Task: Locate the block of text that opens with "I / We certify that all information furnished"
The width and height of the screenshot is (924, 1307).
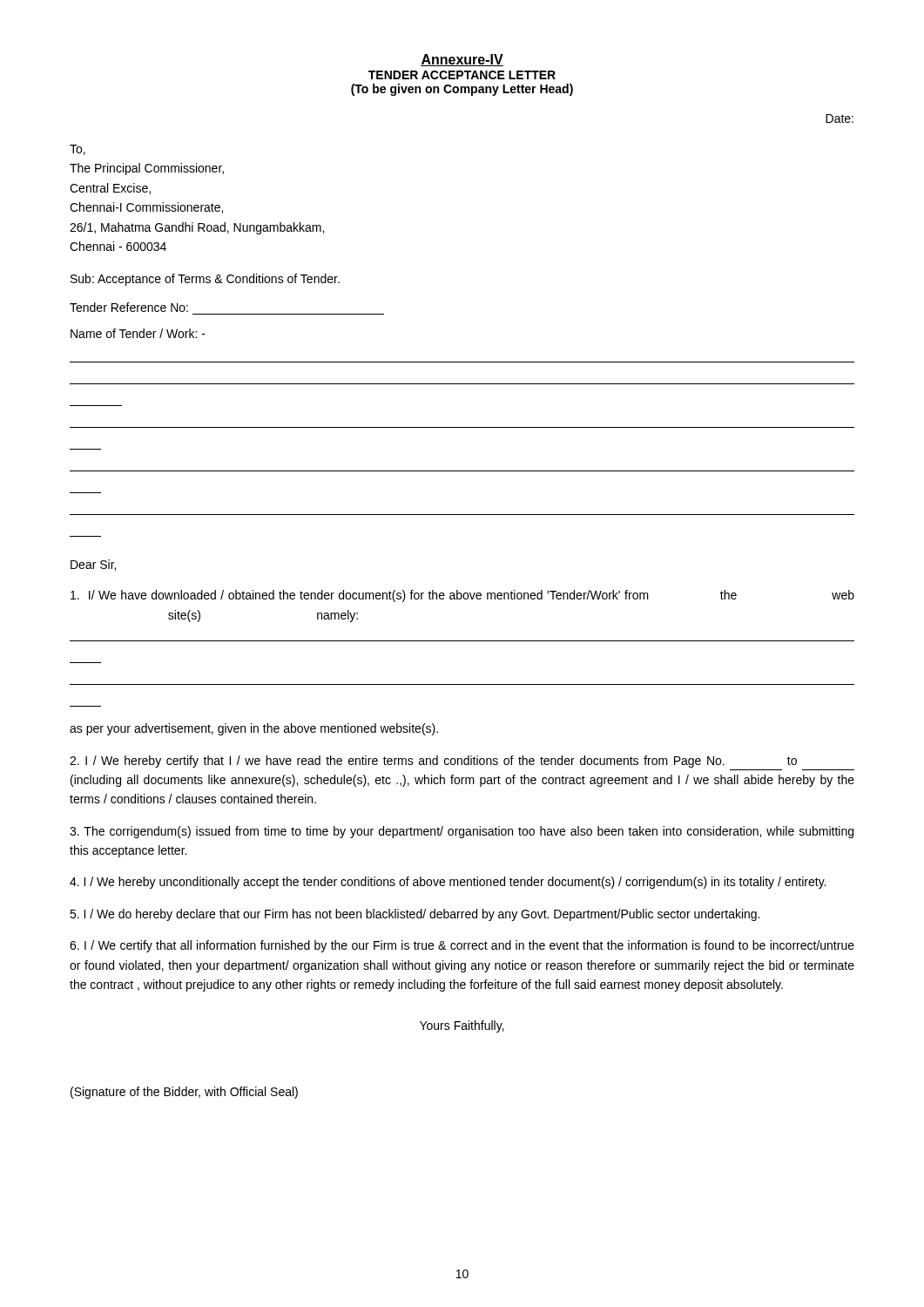Action: (462, 965)
